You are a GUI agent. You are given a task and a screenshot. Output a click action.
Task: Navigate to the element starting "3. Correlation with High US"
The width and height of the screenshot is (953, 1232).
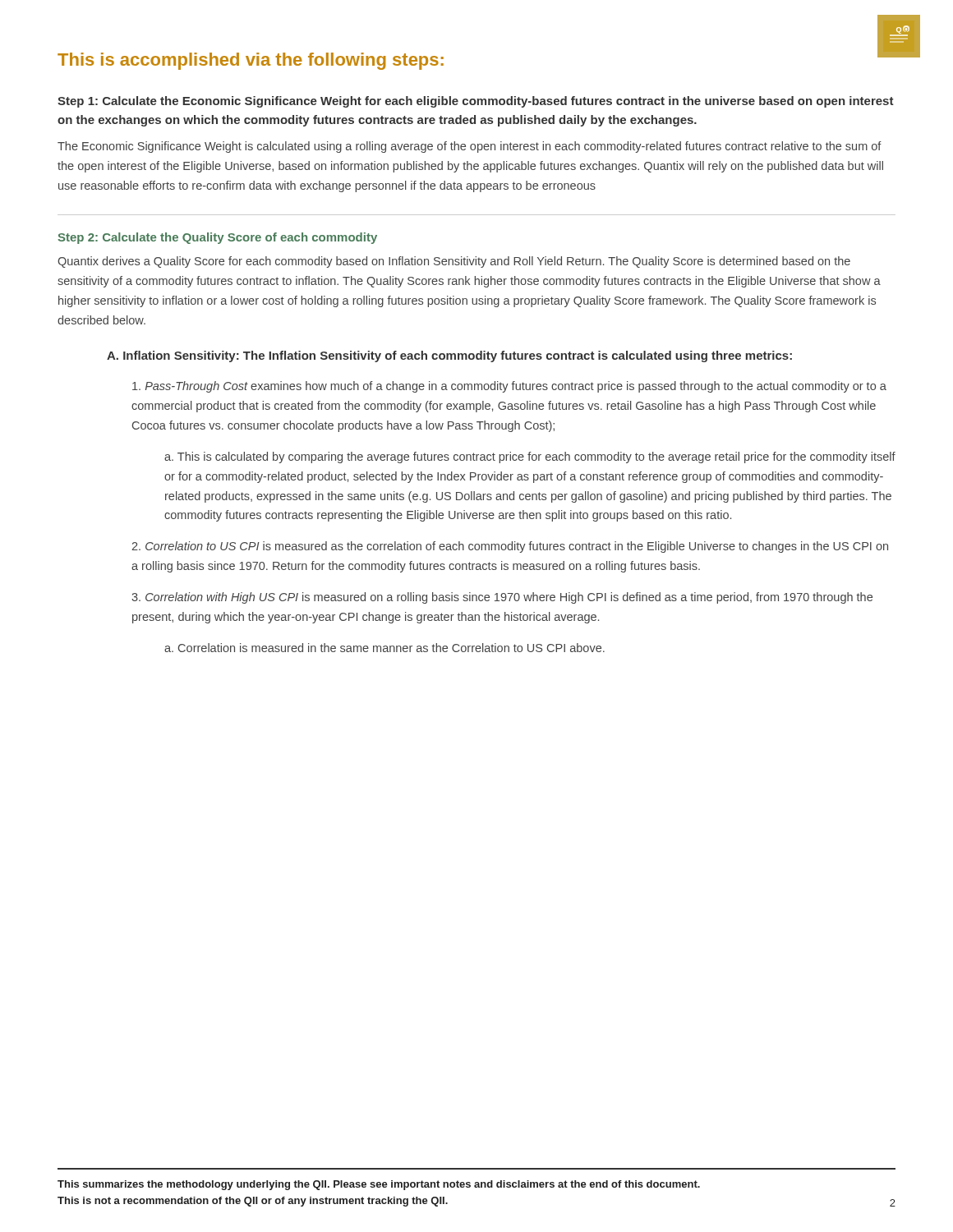coord(502,607)
